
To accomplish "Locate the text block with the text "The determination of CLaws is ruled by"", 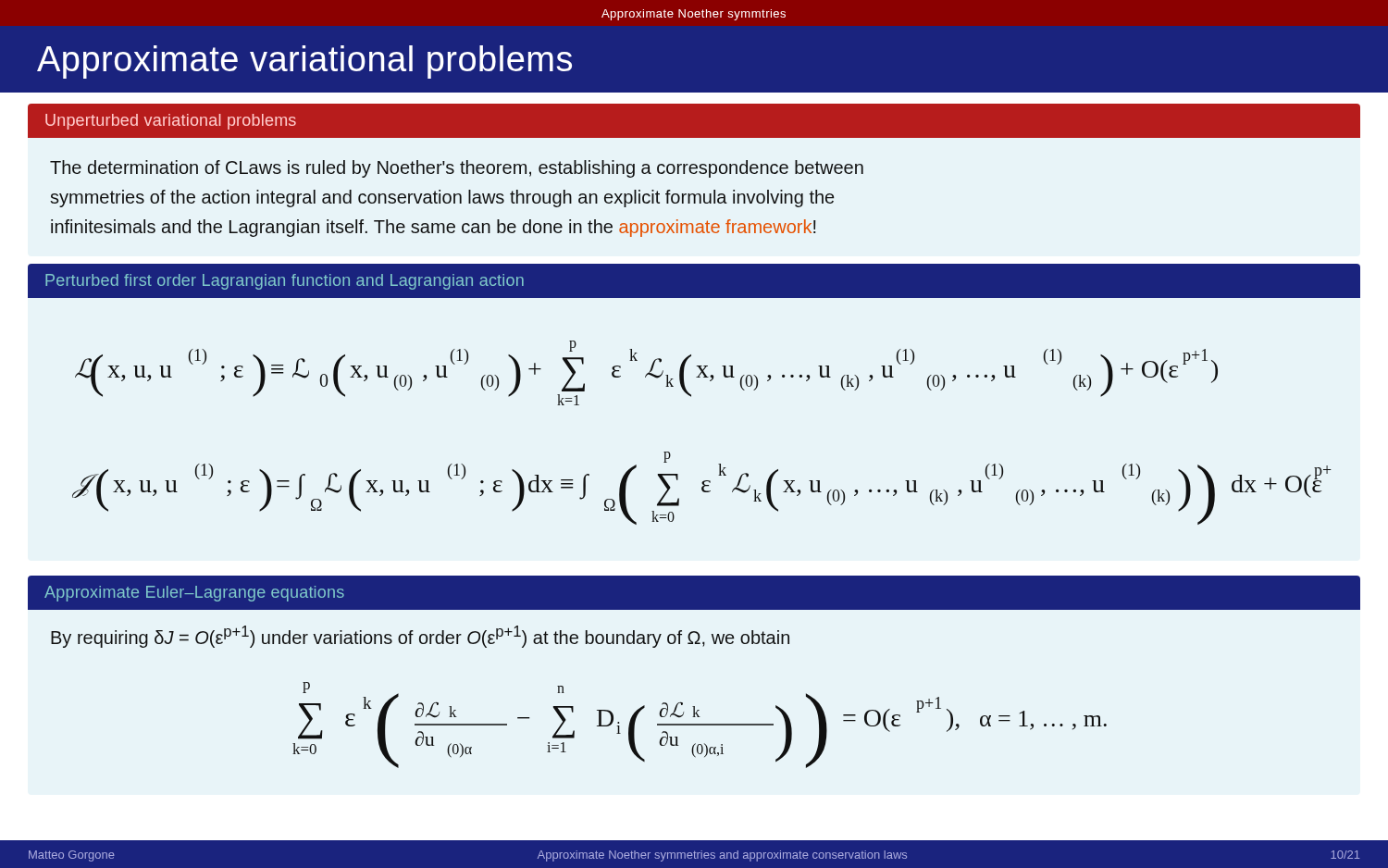I will pos(457,197).
